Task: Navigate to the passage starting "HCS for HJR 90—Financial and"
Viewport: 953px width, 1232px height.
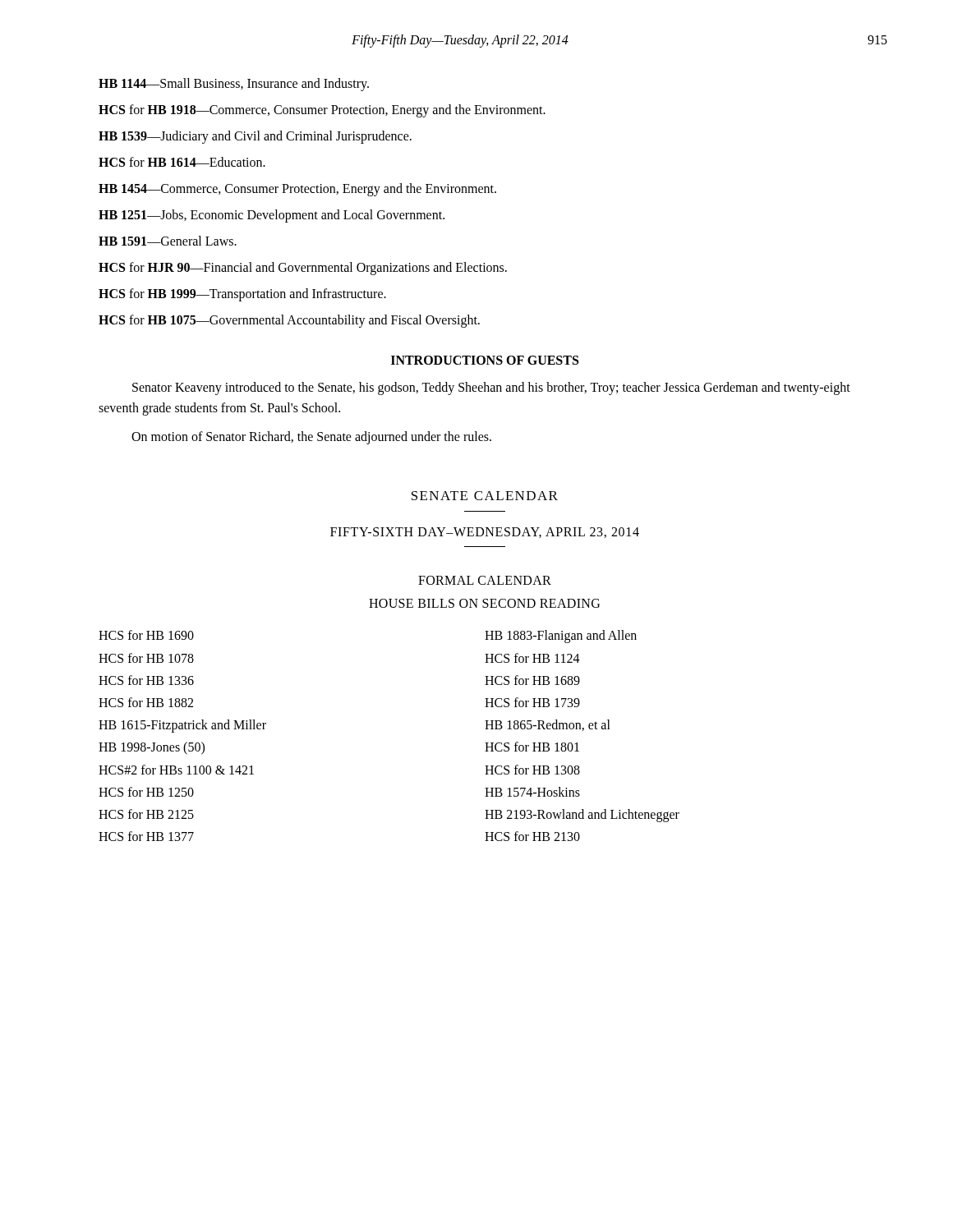Action: coord(303,267)
